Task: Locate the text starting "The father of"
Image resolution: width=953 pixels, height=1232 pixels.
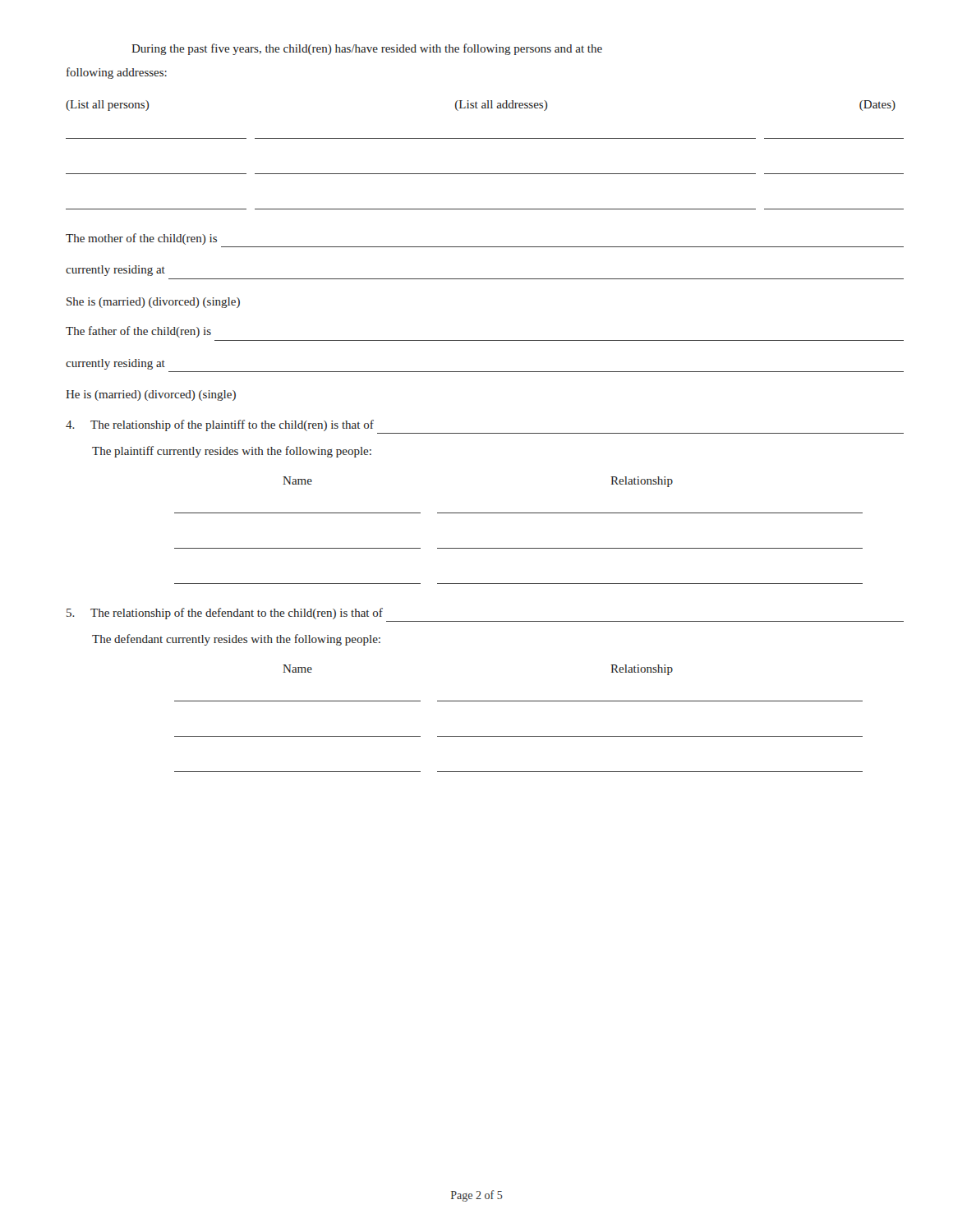Action: (x=485, y=331)
